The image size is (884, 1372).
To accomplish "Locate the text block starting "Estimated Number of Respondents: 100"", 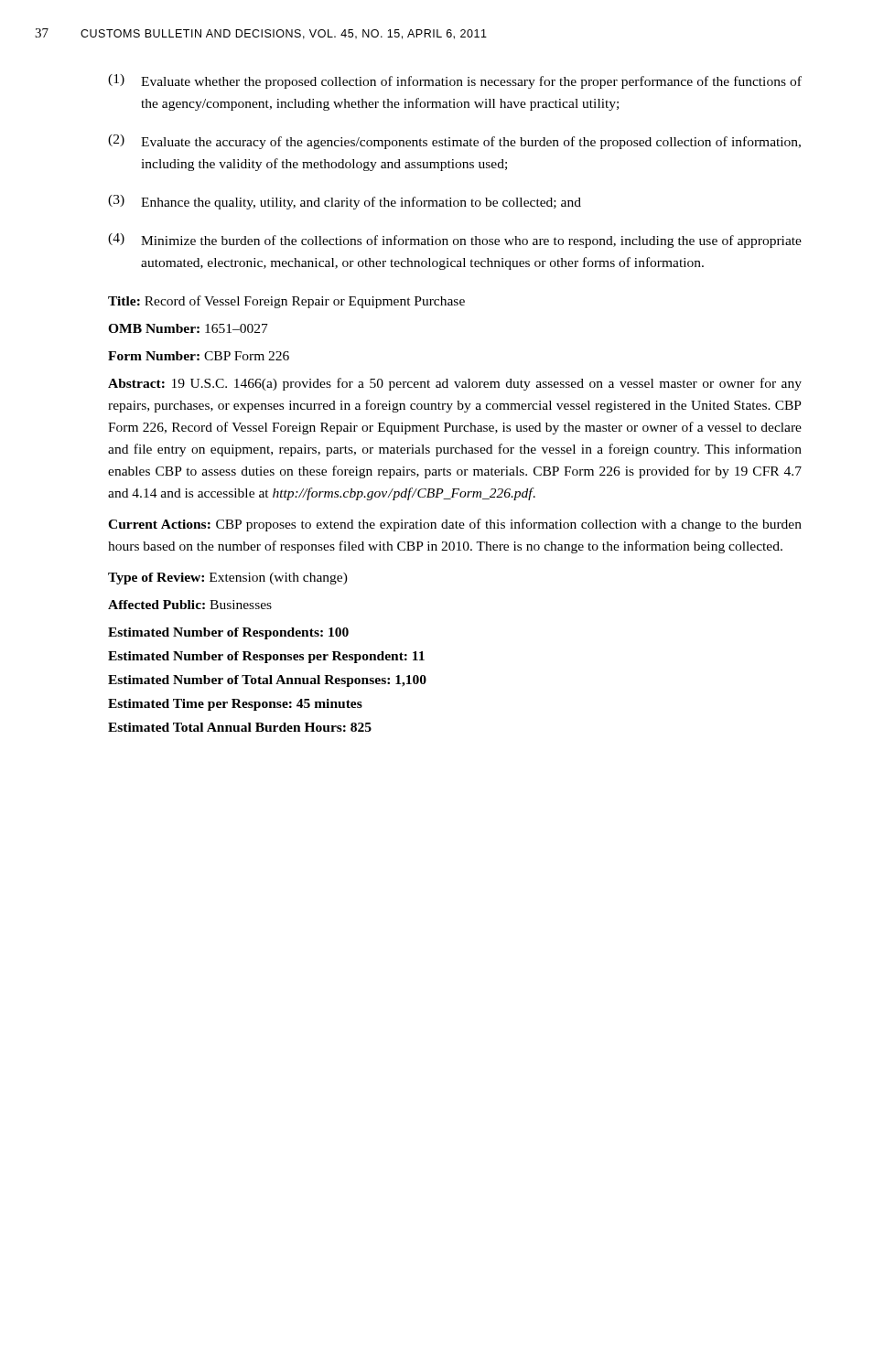I will (x=228, y=632).
